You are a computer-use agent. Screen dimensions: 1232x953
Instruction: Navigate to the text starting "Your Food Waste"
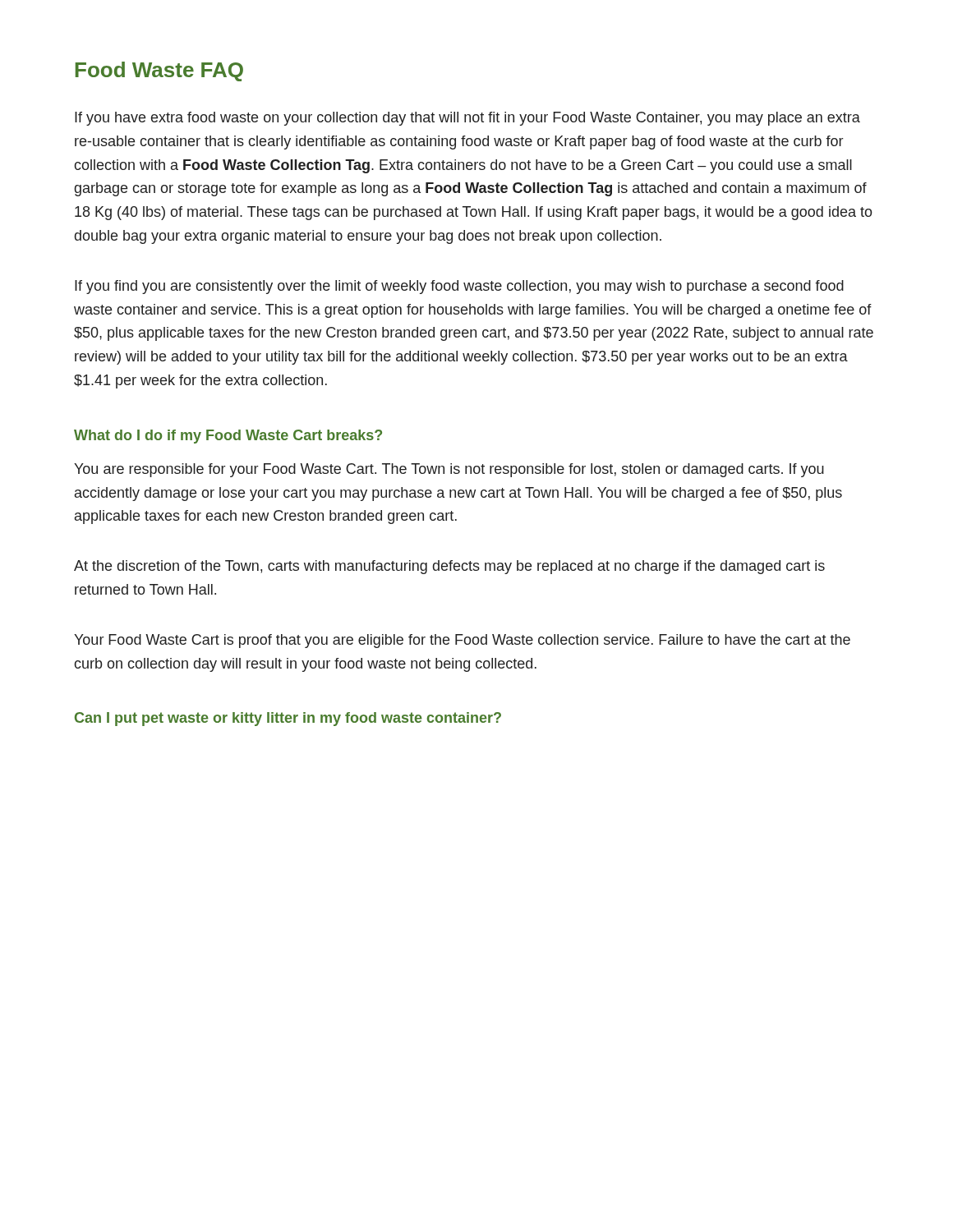click(462, 651)
